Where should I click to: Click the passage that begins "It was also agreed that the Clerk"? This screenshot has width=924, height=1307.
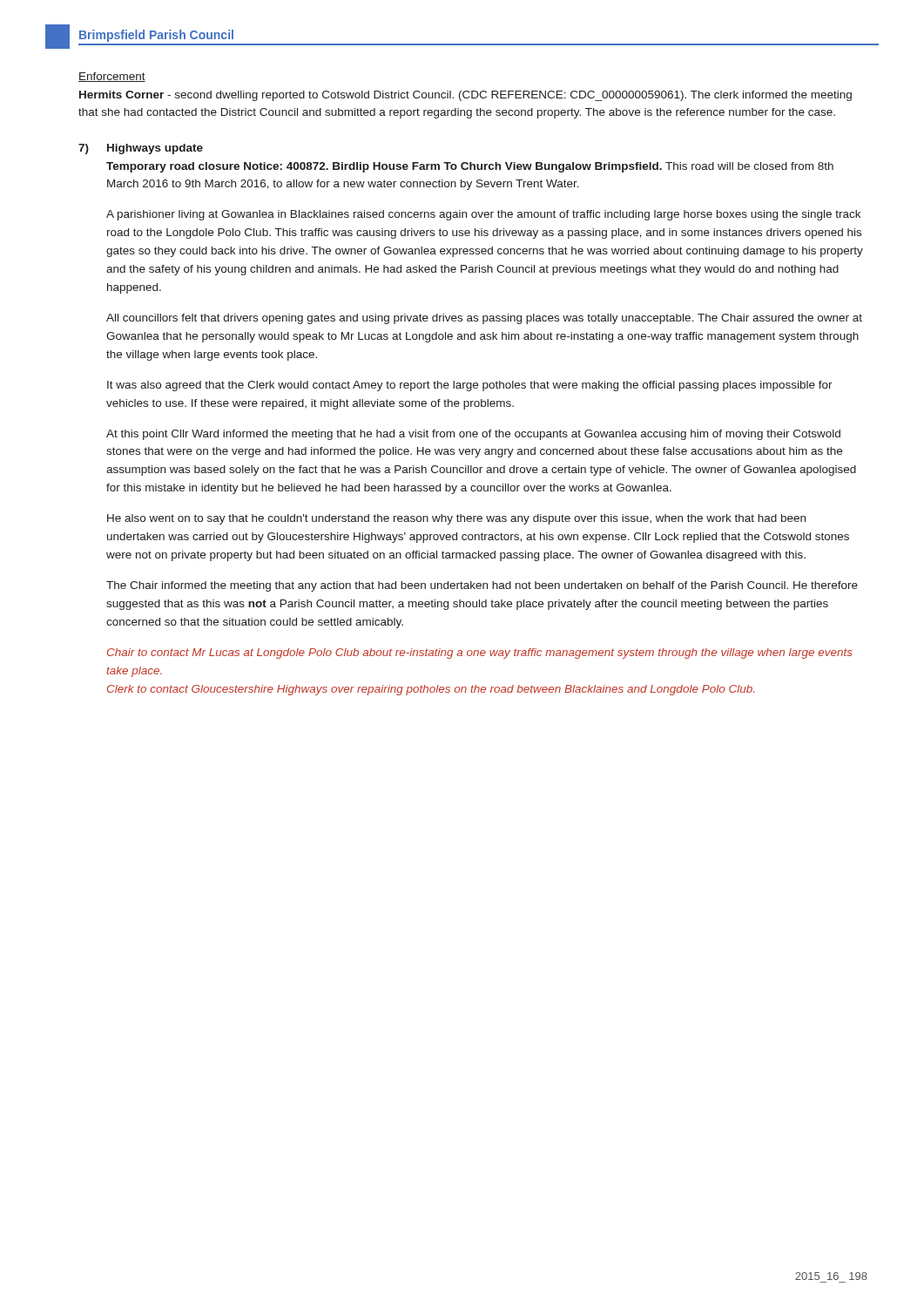click(x=469, y=394)
